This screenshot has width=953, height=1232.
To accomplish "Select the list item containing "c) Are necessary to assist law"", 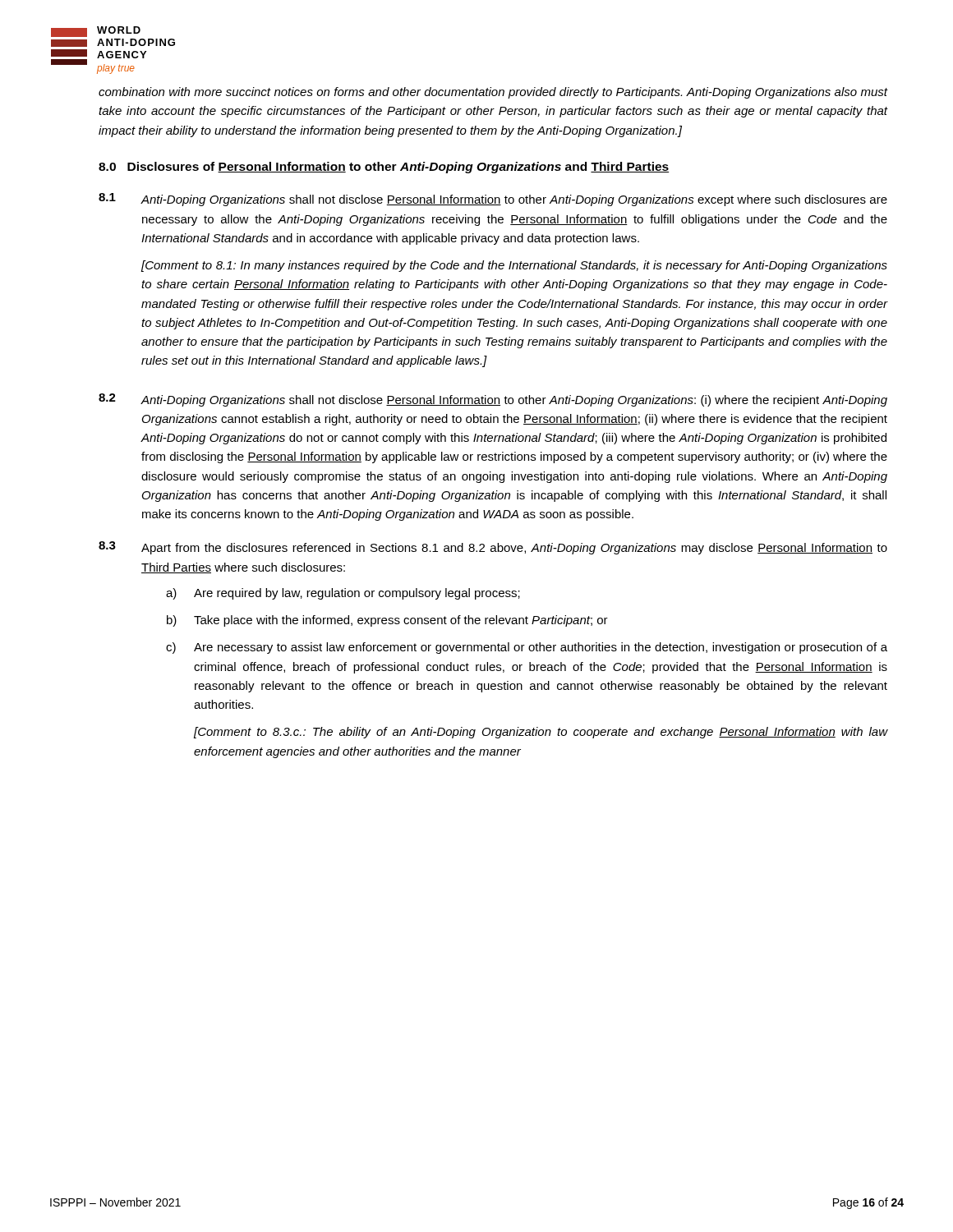I will 527,648.
